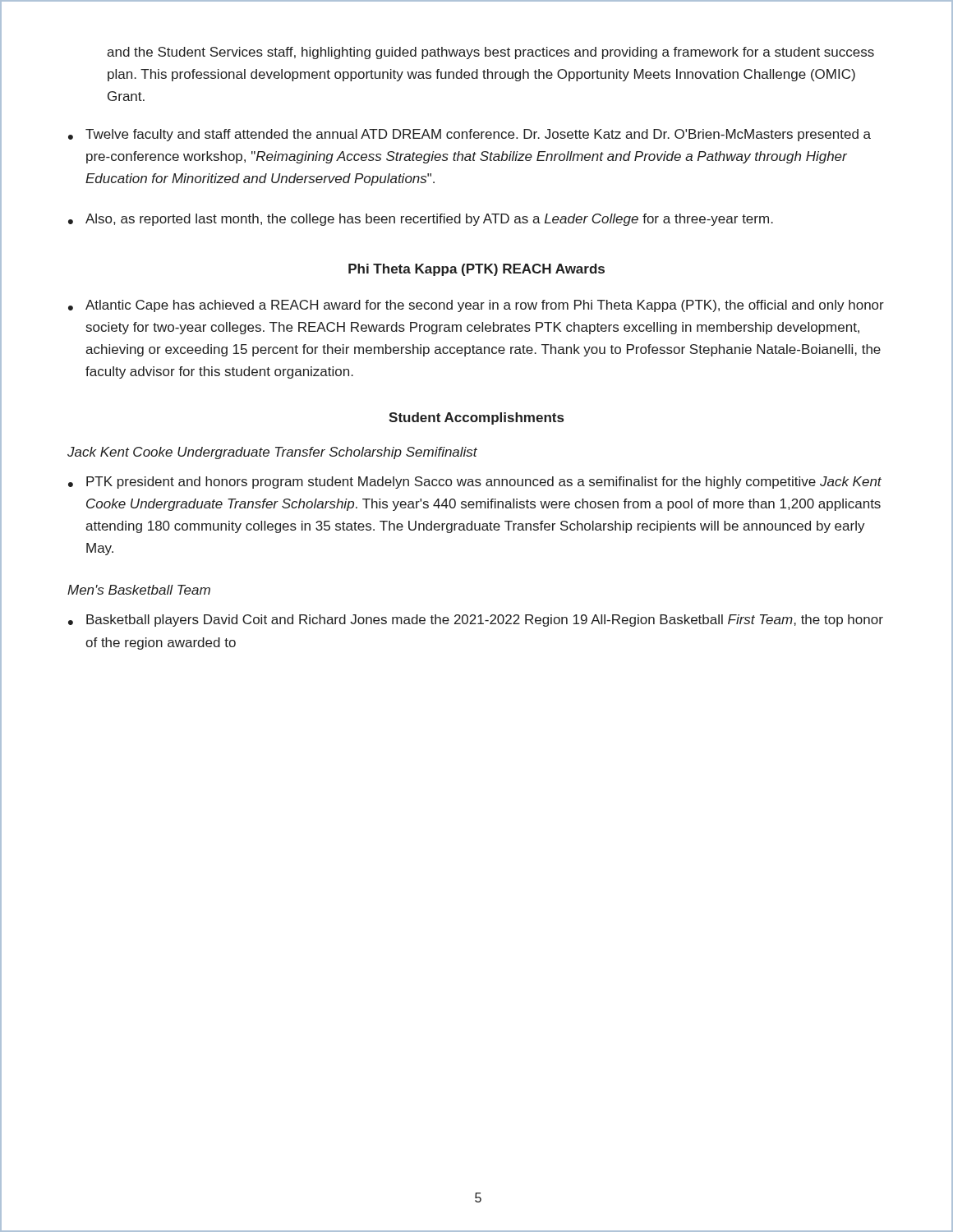Click on the text starting "Student Accomplishments"
Image resolution: width=953 pixels, height=1232 pixels.
[x=476, y=417]
